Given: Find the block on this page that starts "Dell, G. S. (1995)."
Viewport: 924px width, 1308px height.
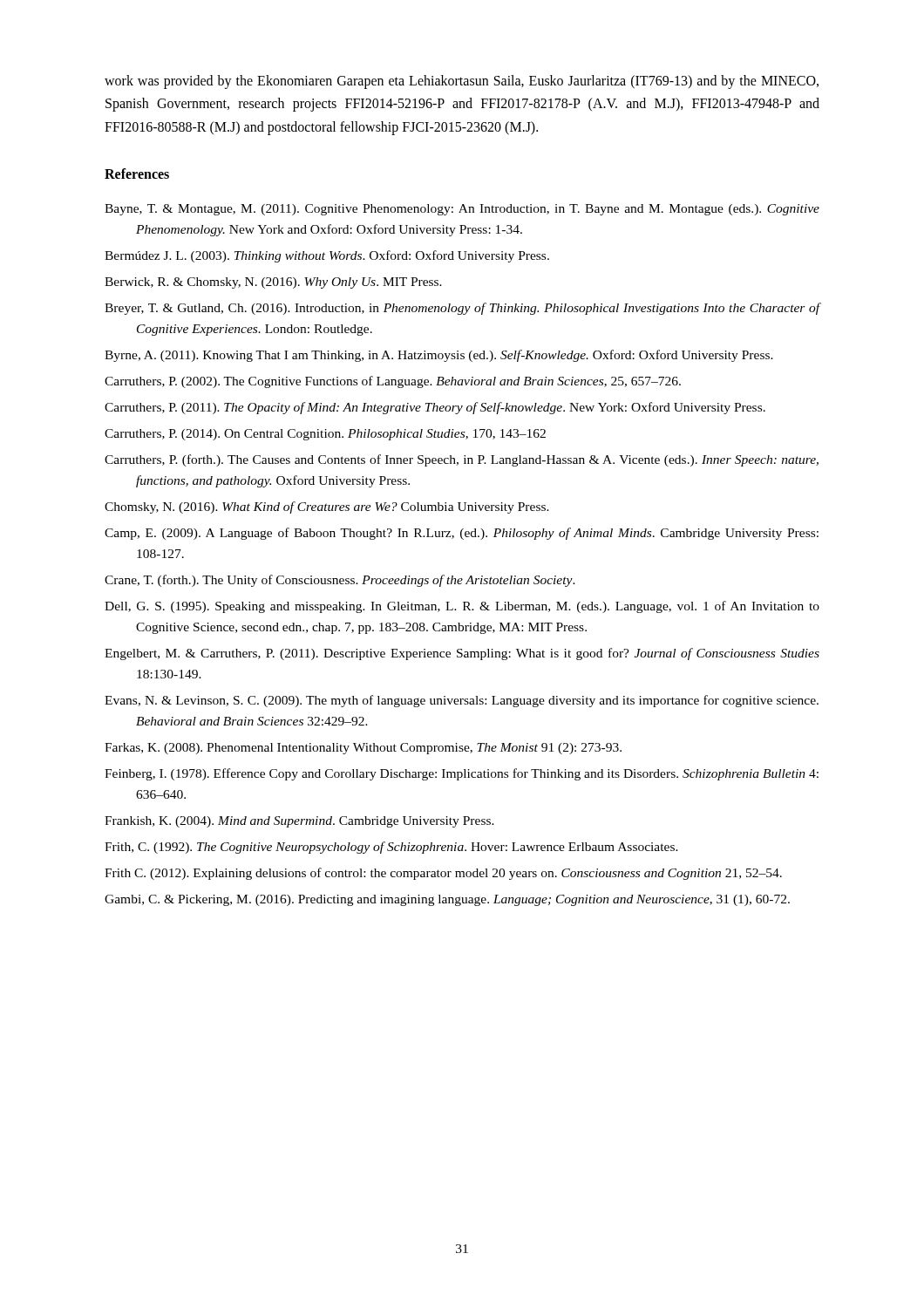Looking at the screenshot, I should tap(462, 616).
